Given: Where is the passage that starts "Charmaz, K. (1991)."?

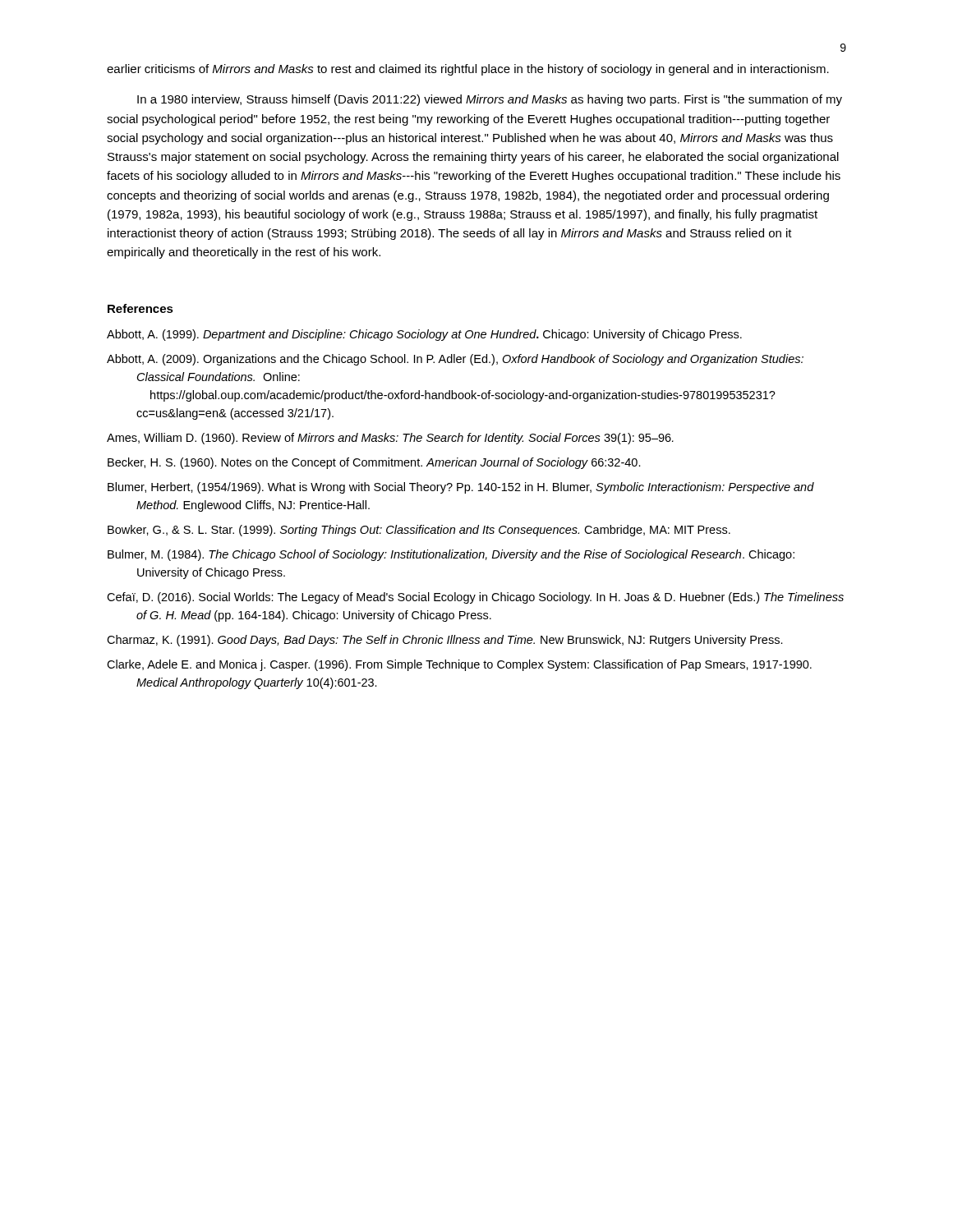Looking at the screenshot, I should [445, 640].
